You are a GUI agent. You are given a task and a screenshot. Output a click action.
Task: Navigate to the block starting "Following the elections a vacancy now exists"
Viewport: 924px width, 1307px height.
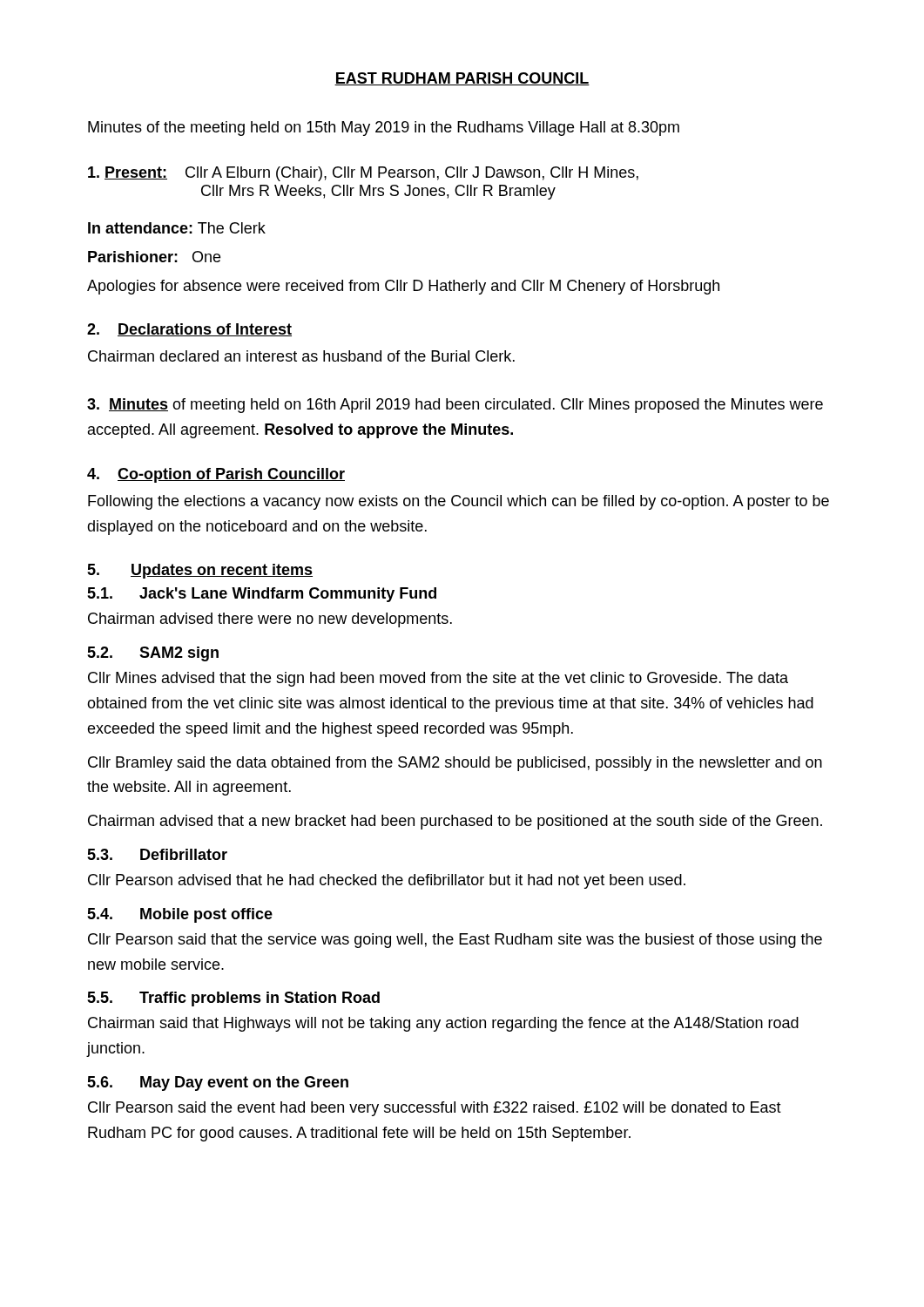coord(458,513)
